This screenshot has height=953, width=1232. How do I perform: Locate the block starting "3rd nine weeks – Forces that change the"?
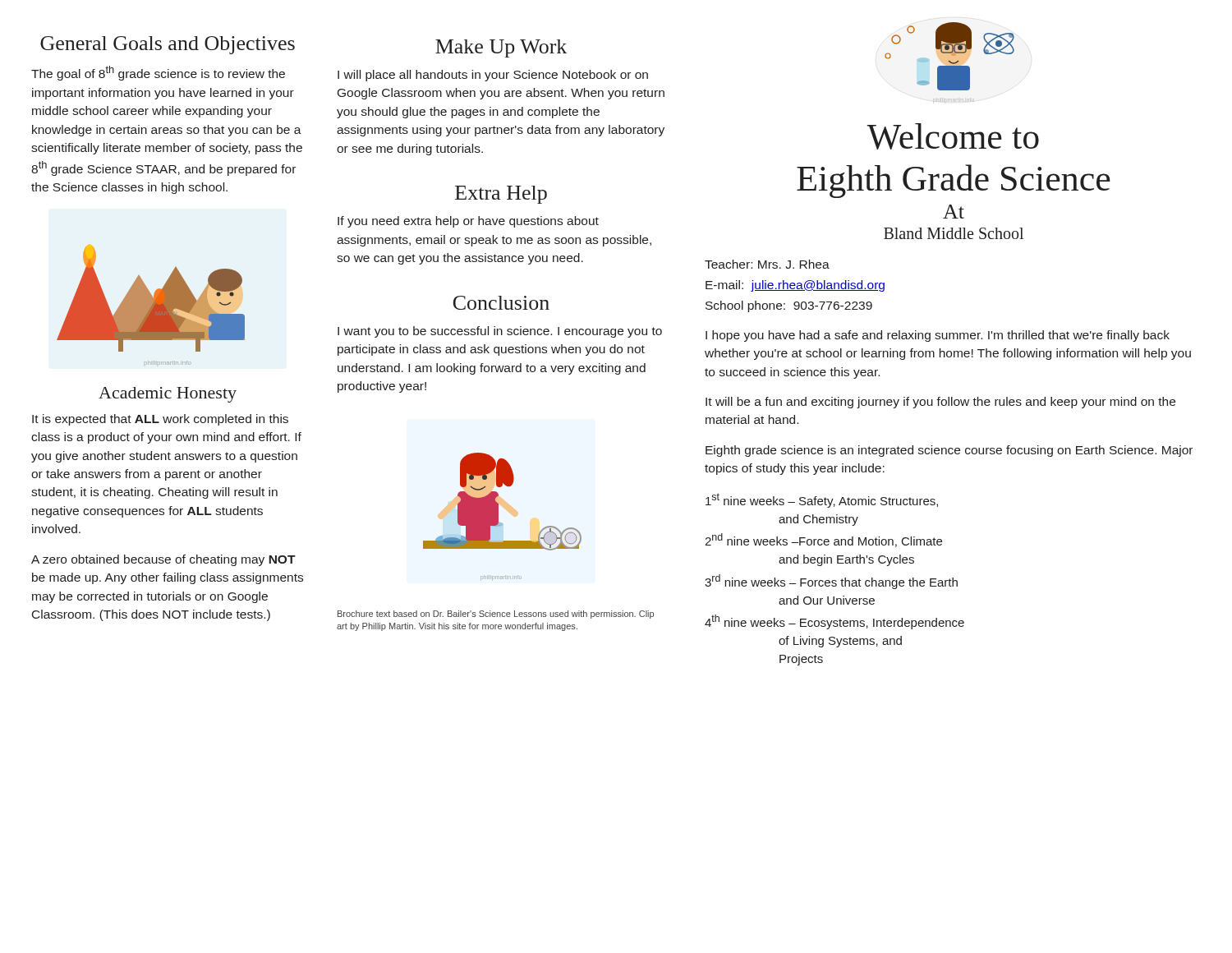pyautogui.click(x=954, y=590)
